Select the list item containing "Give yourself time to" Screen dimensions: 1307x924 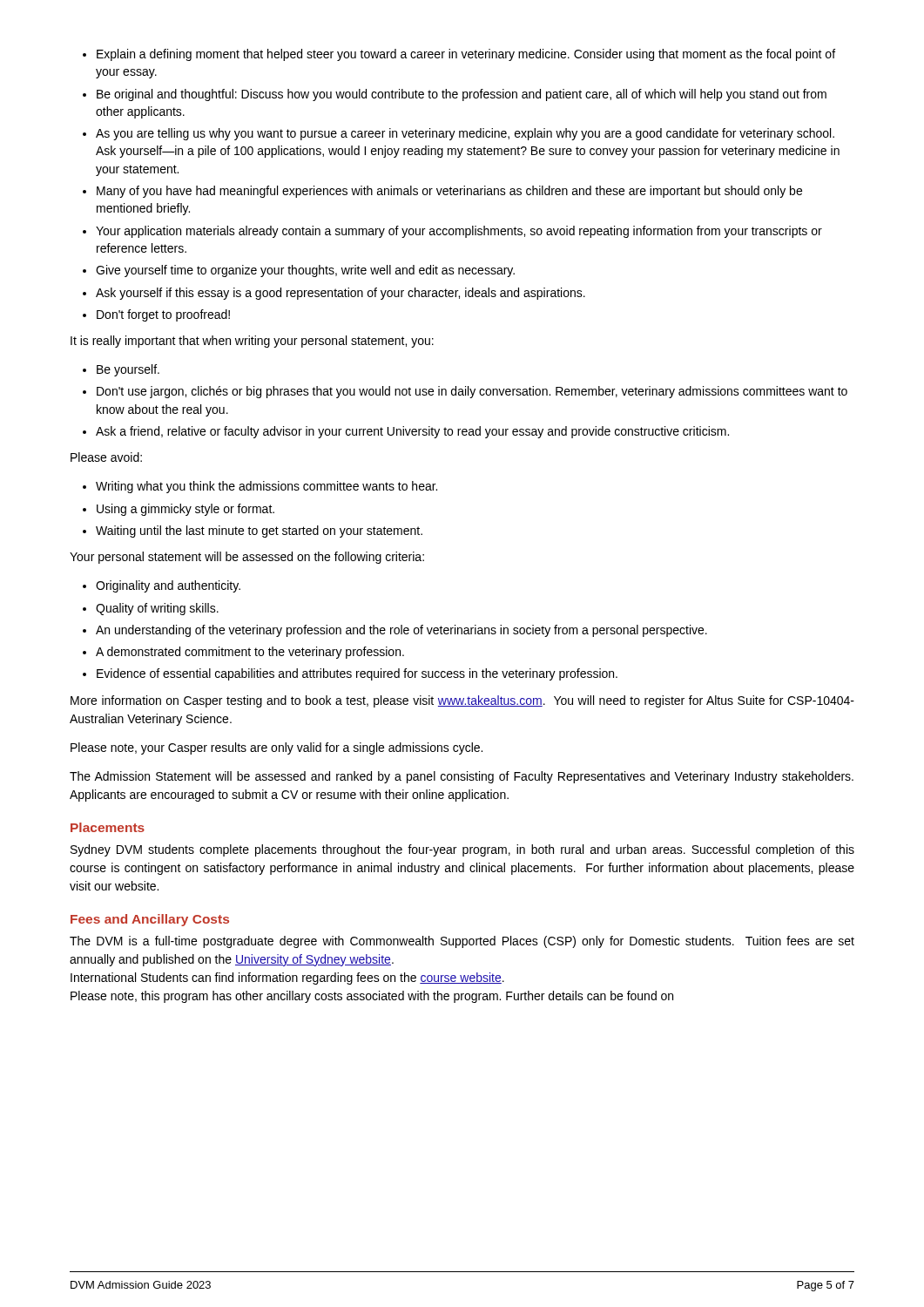click(x=306, y=270)
